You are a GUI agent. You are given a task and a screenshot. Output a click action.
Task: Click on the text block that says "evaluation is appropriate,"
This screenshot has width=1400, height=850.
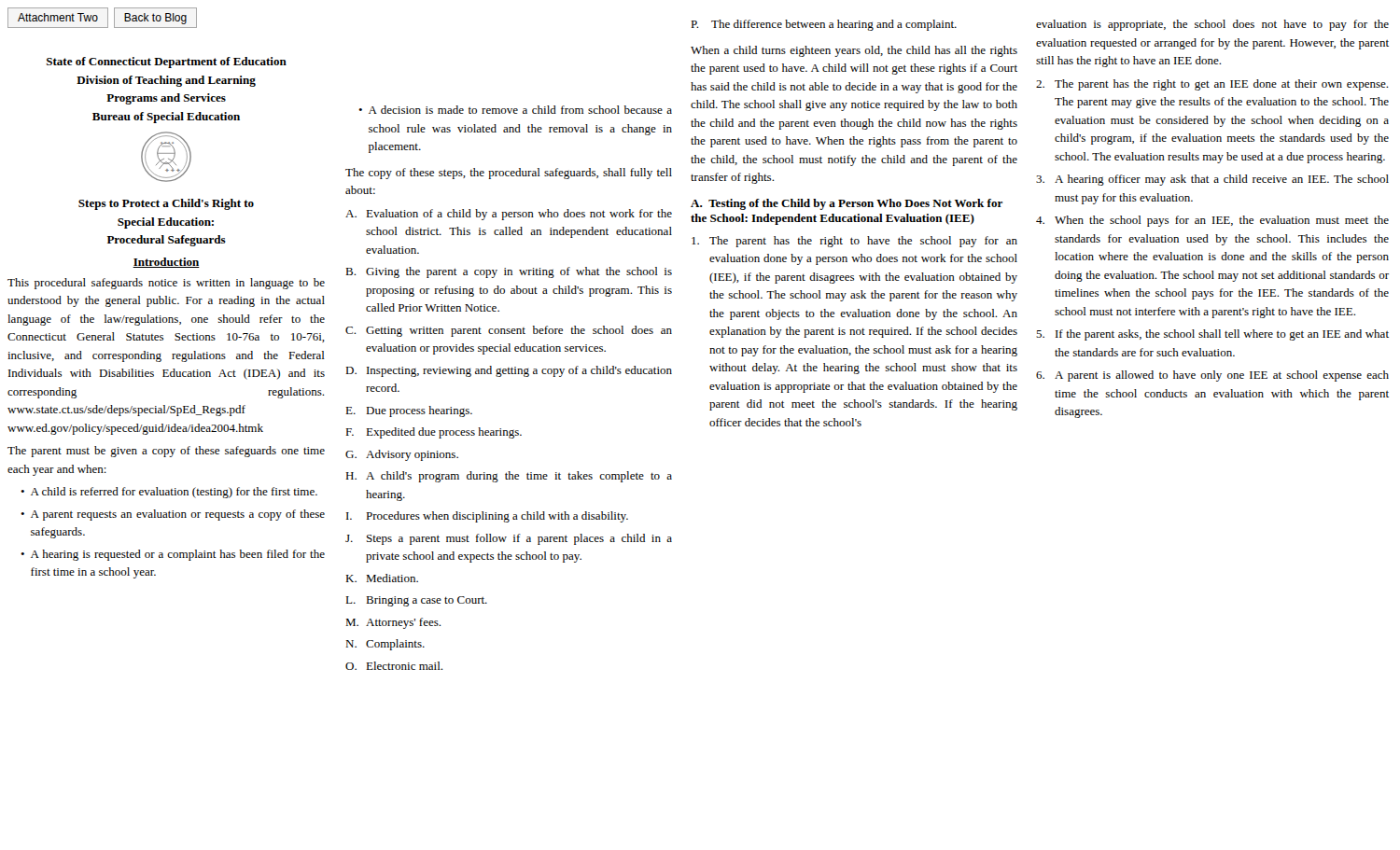(1212, 42)
